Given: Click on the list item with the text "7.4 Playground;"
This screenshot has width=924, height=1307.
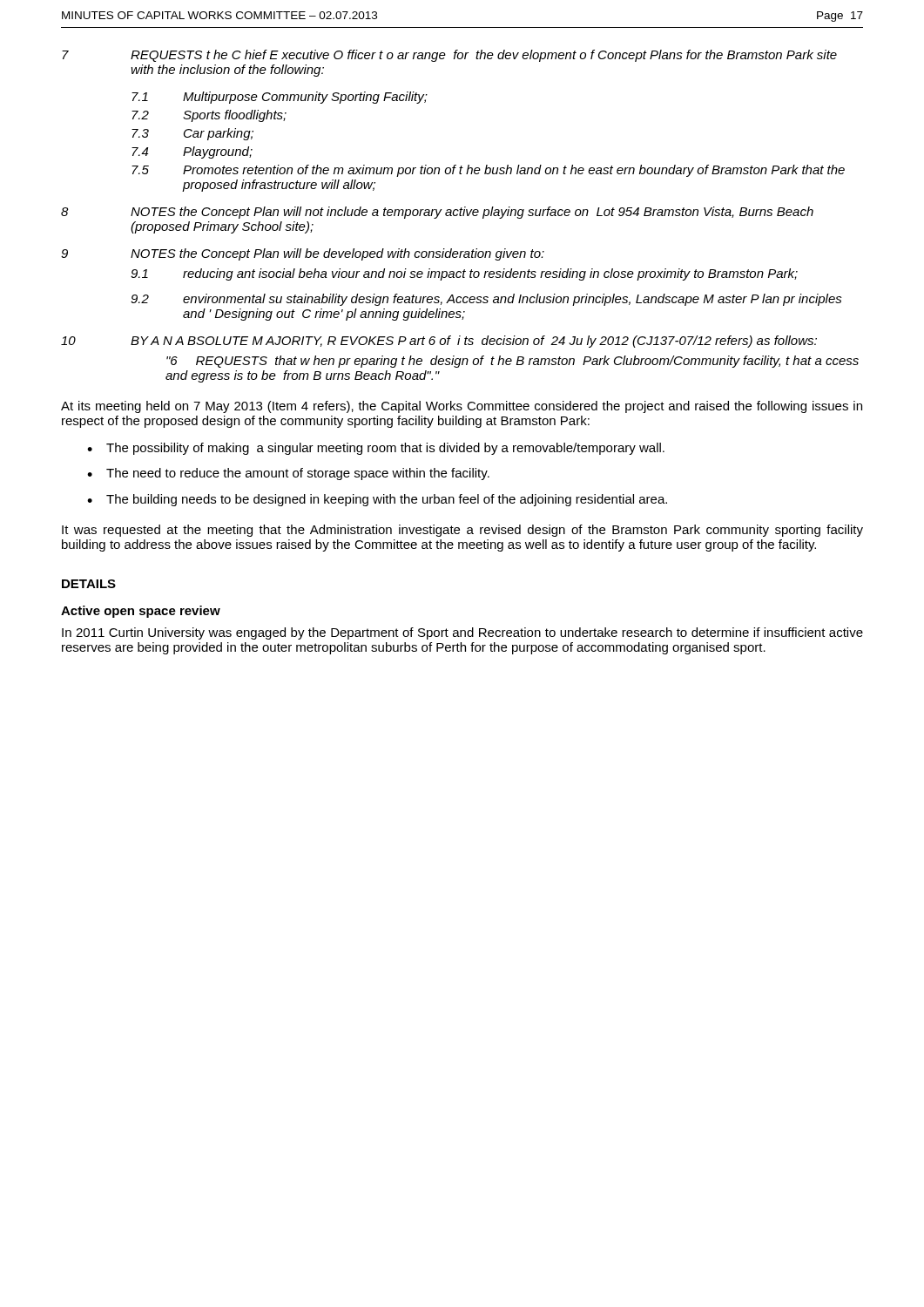Looking at the screenshot, I should click(x=192, y=152).
